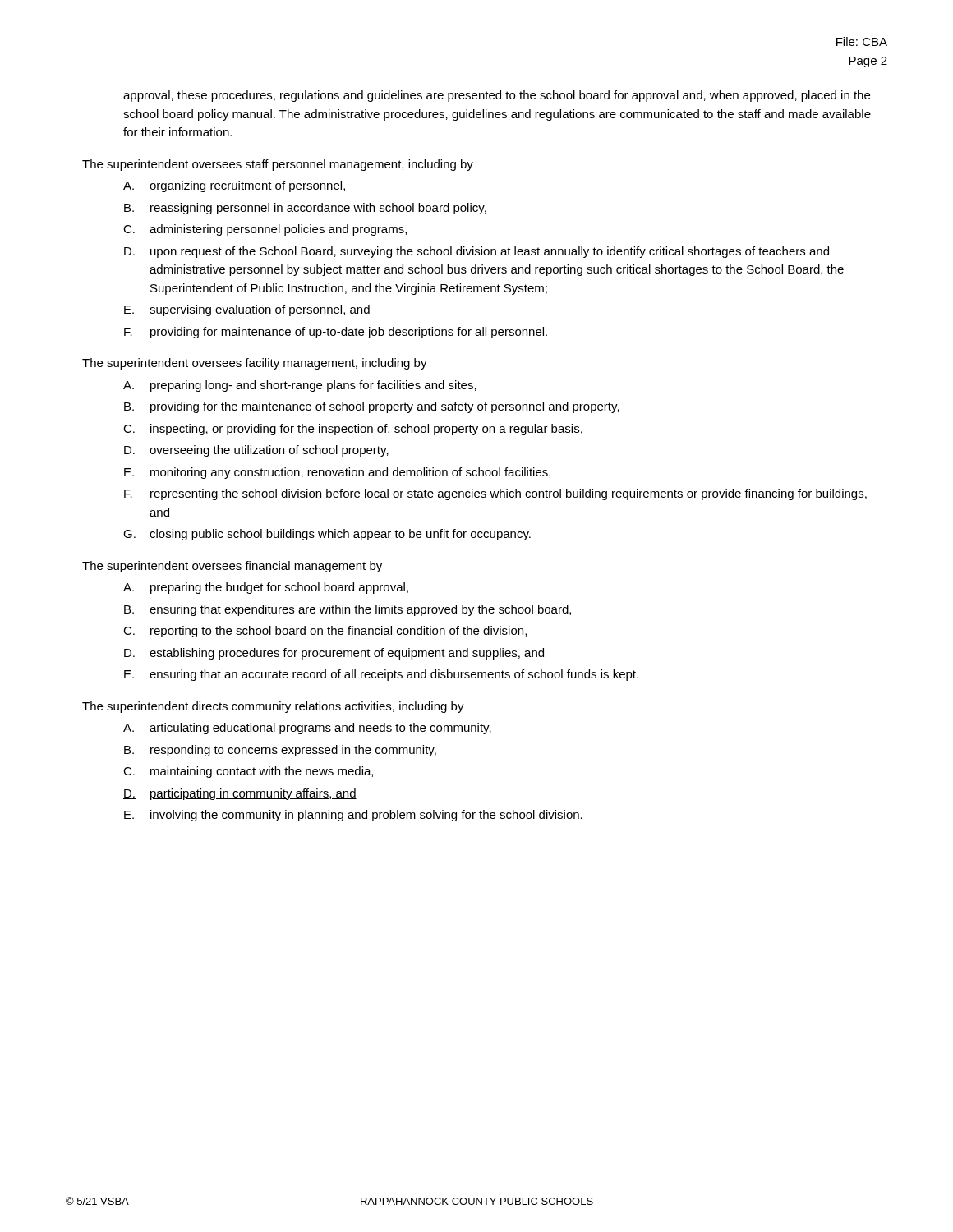953x1232 pixels.
Task: Click the passage that begins "F. providing for maintenance of up-to-date job"
Action: 505,332
